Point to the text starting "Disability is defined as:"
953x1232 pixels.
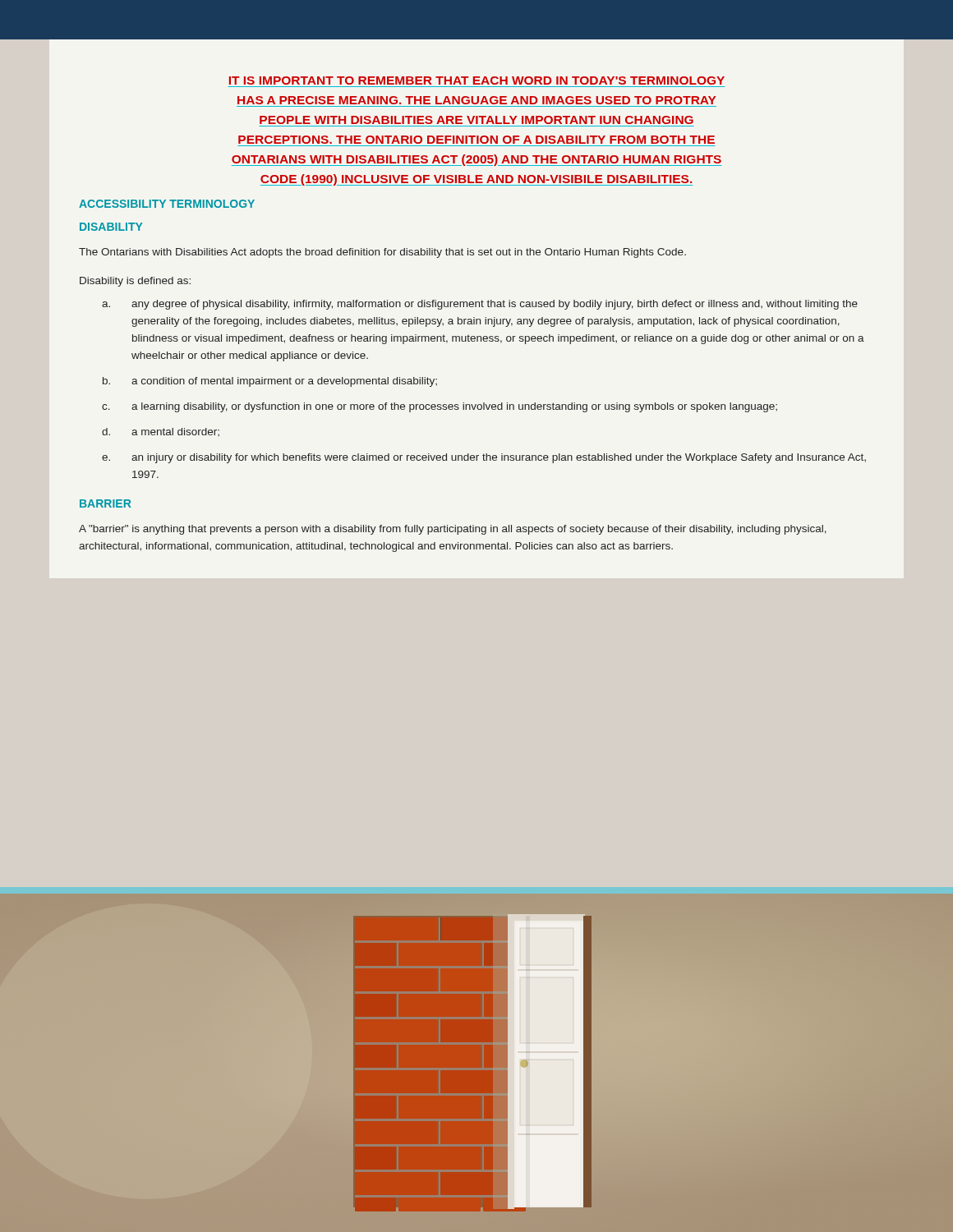click(135, 282)
